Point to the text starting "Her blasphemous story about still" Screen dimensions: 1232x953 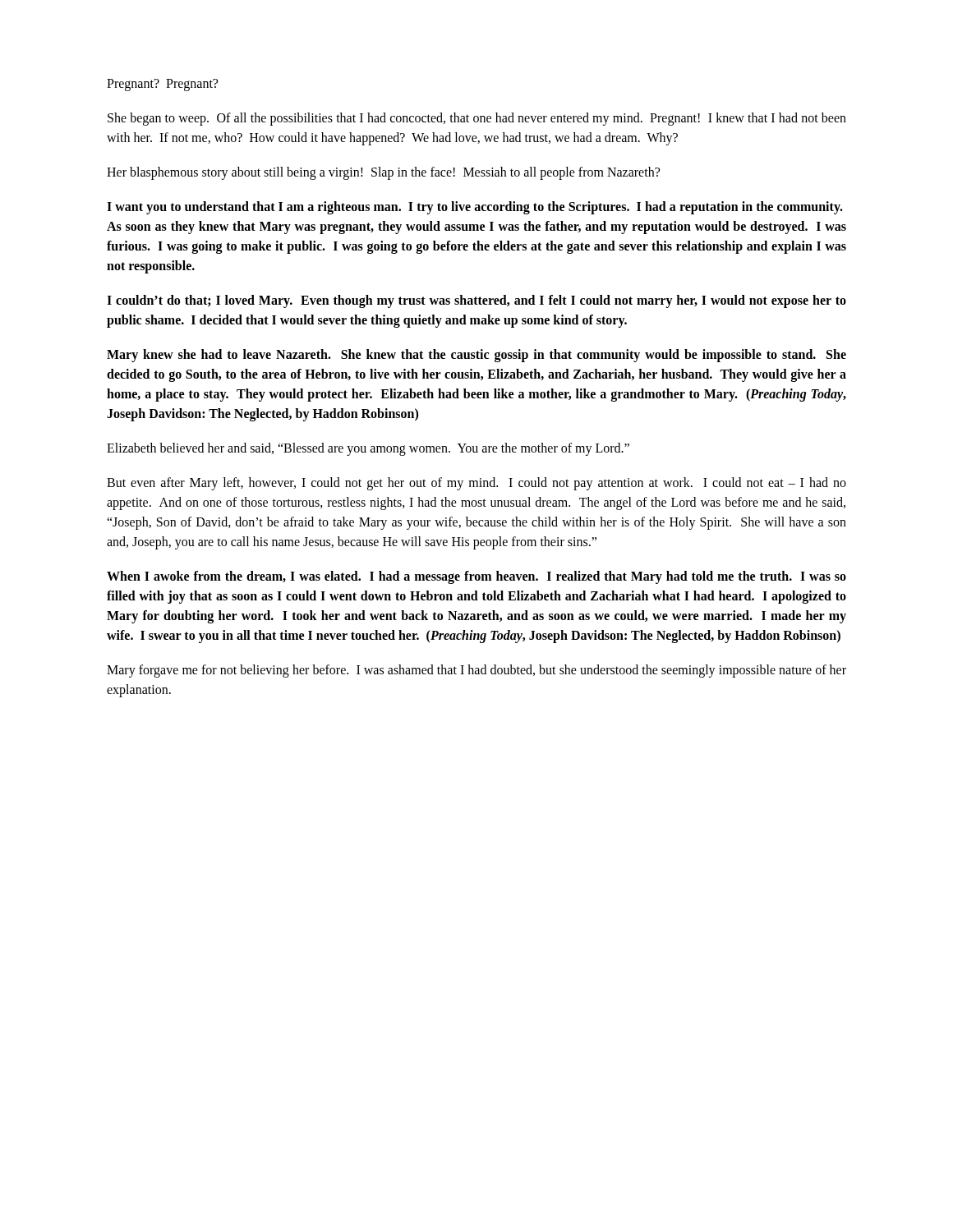pos(384,172)
